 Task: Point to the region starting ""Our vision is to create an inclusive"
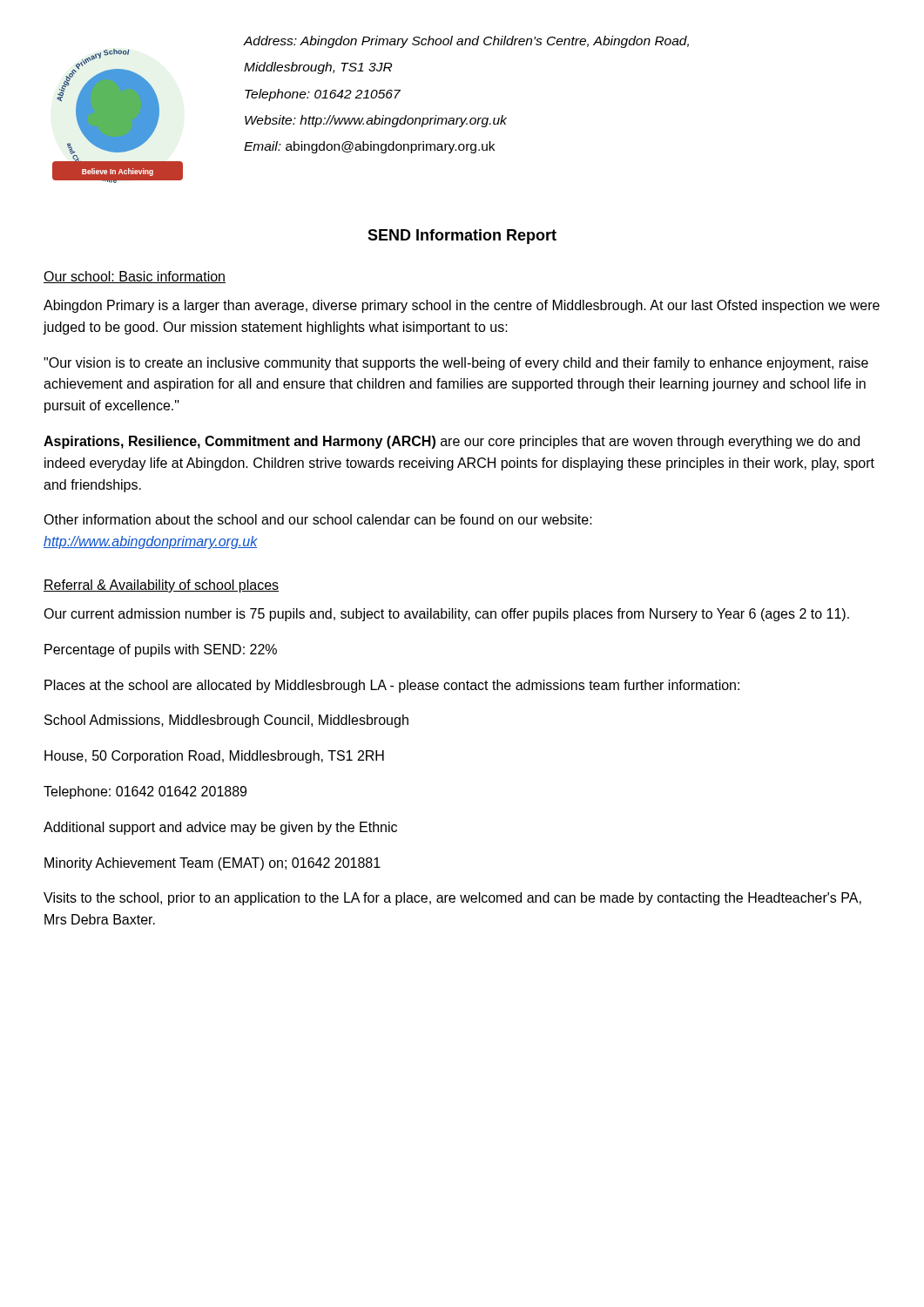[x=462, y=385]
